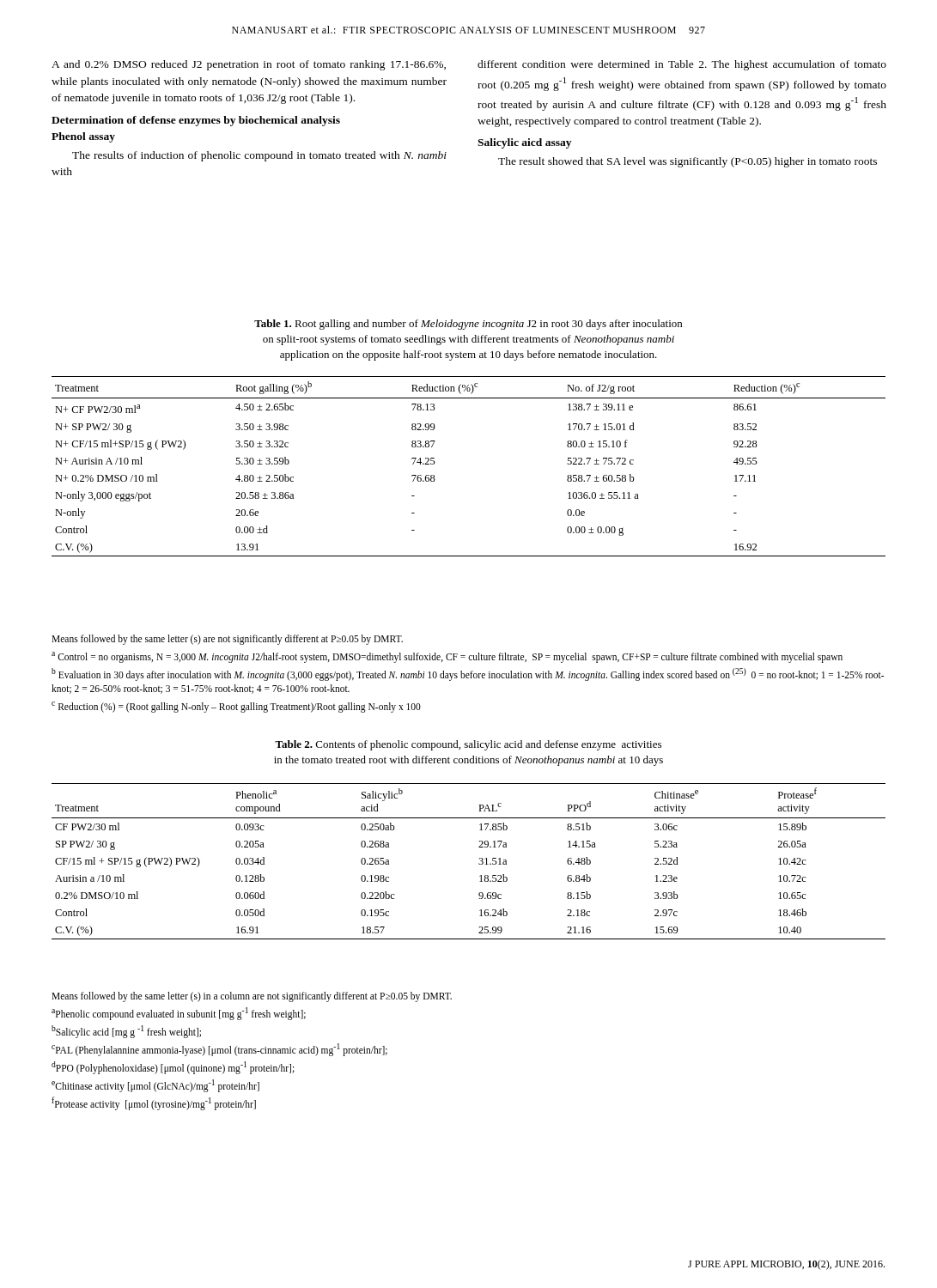Click the passage that begins "The results of induction of phenolic"
This screenshot has width=937, height=1288.
[249, 164]
